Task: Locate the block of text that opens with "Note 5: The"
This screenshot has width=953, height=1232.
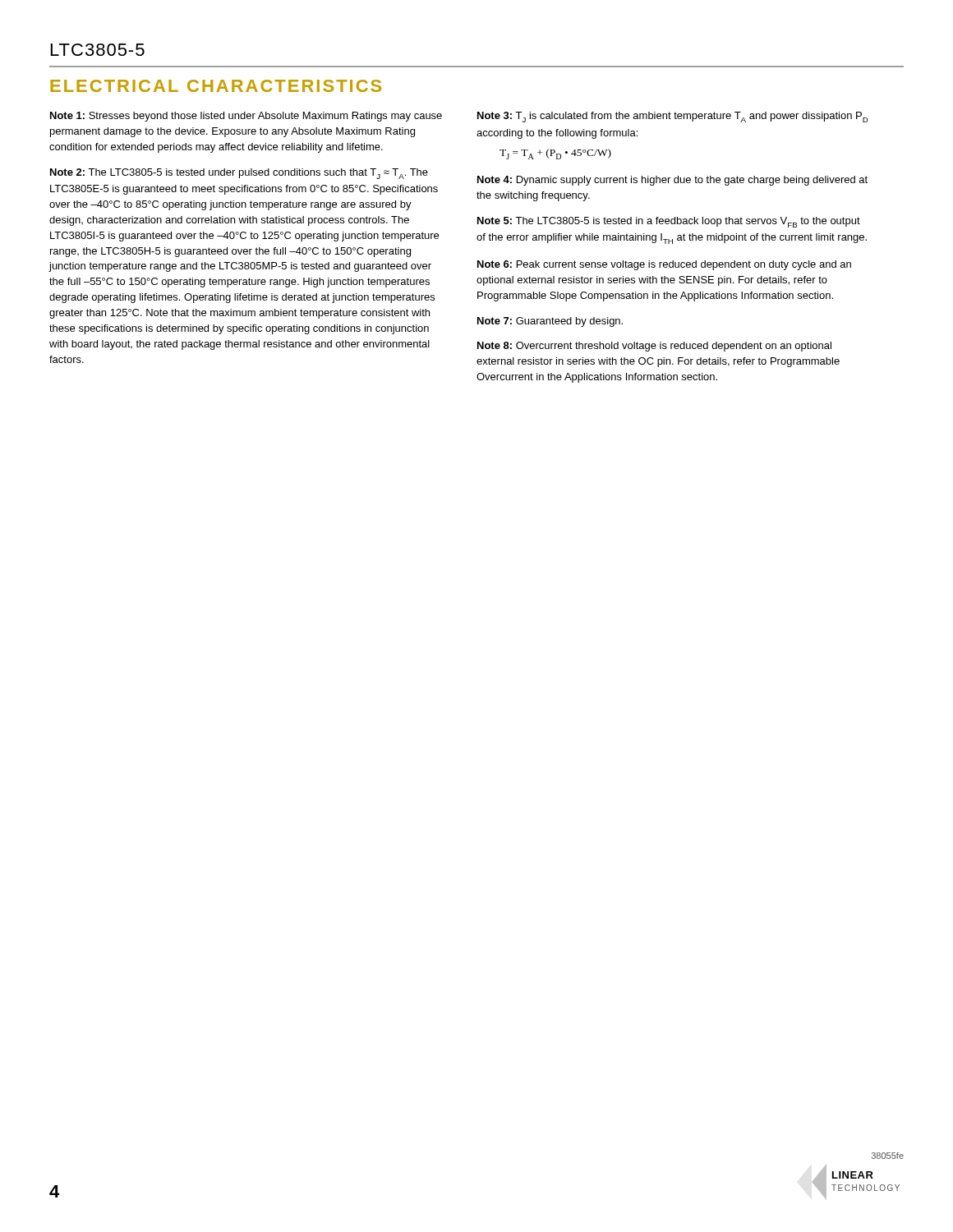Action: click(x=672, y=230)
